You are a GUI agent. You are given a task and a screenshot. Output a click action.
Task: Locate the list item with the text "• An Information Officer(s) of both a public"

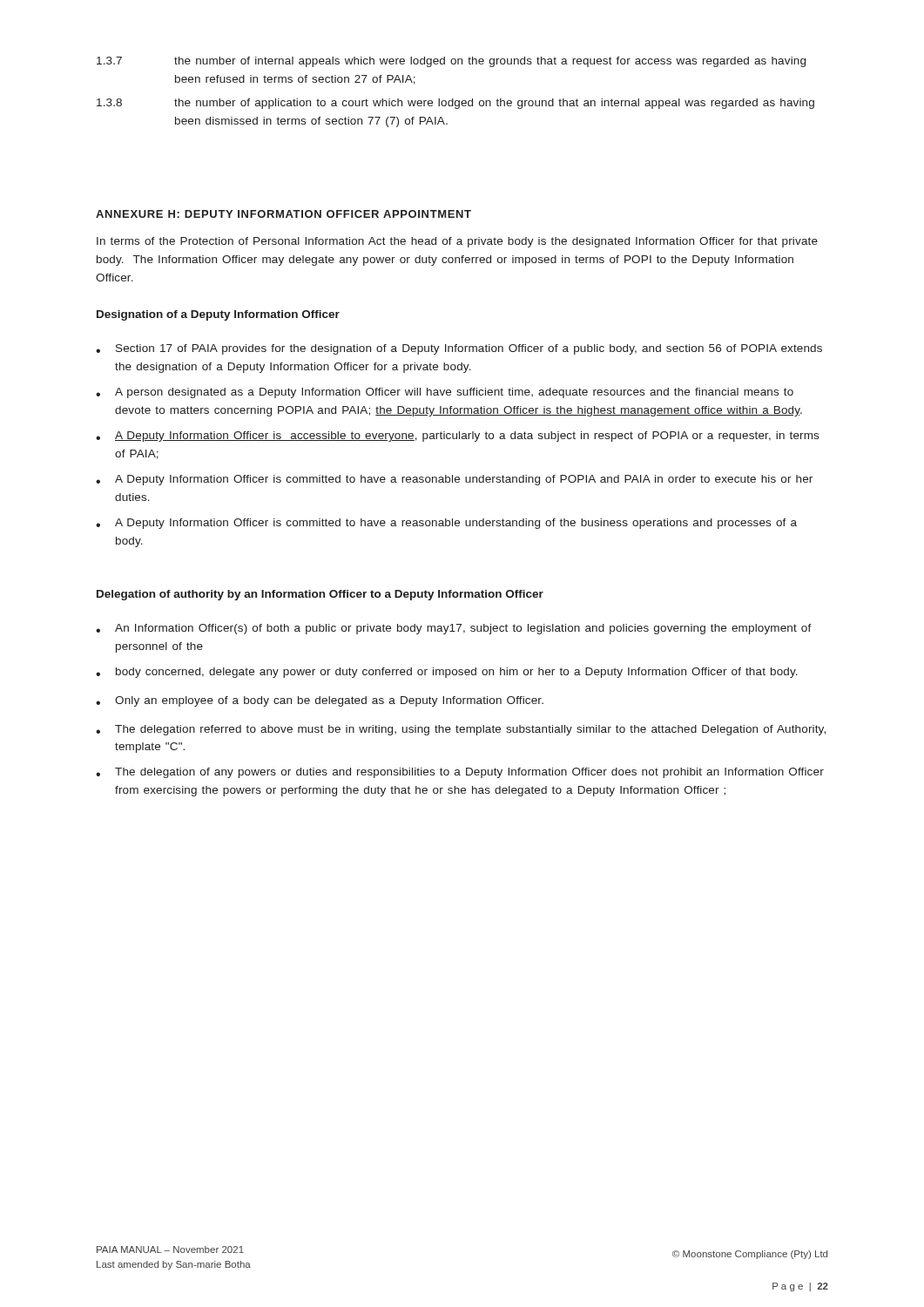[x=462, y=637]
